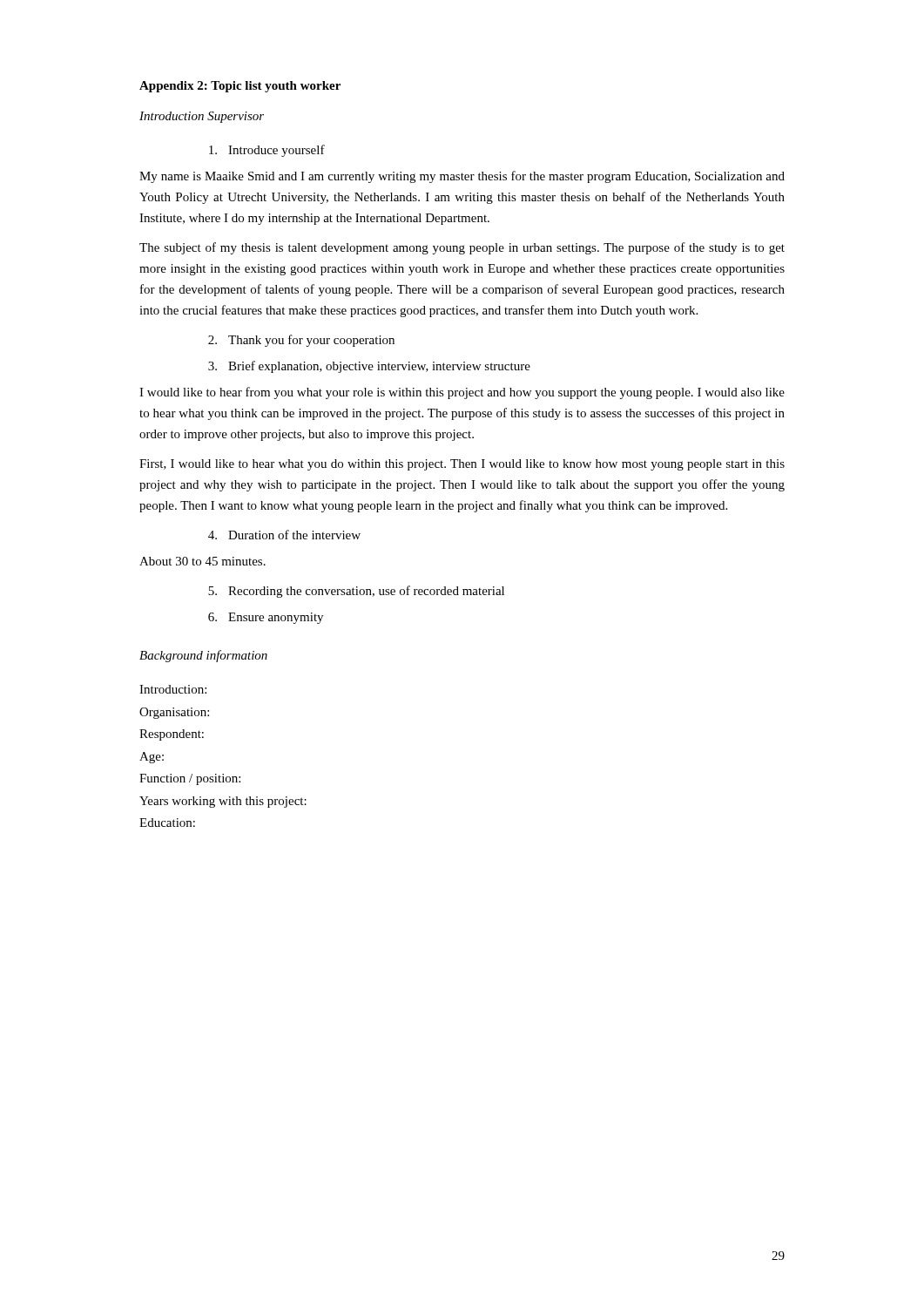
Task: Locate the block of text that opens with "I would like to hear from"
Action: [x=462, y=413]
